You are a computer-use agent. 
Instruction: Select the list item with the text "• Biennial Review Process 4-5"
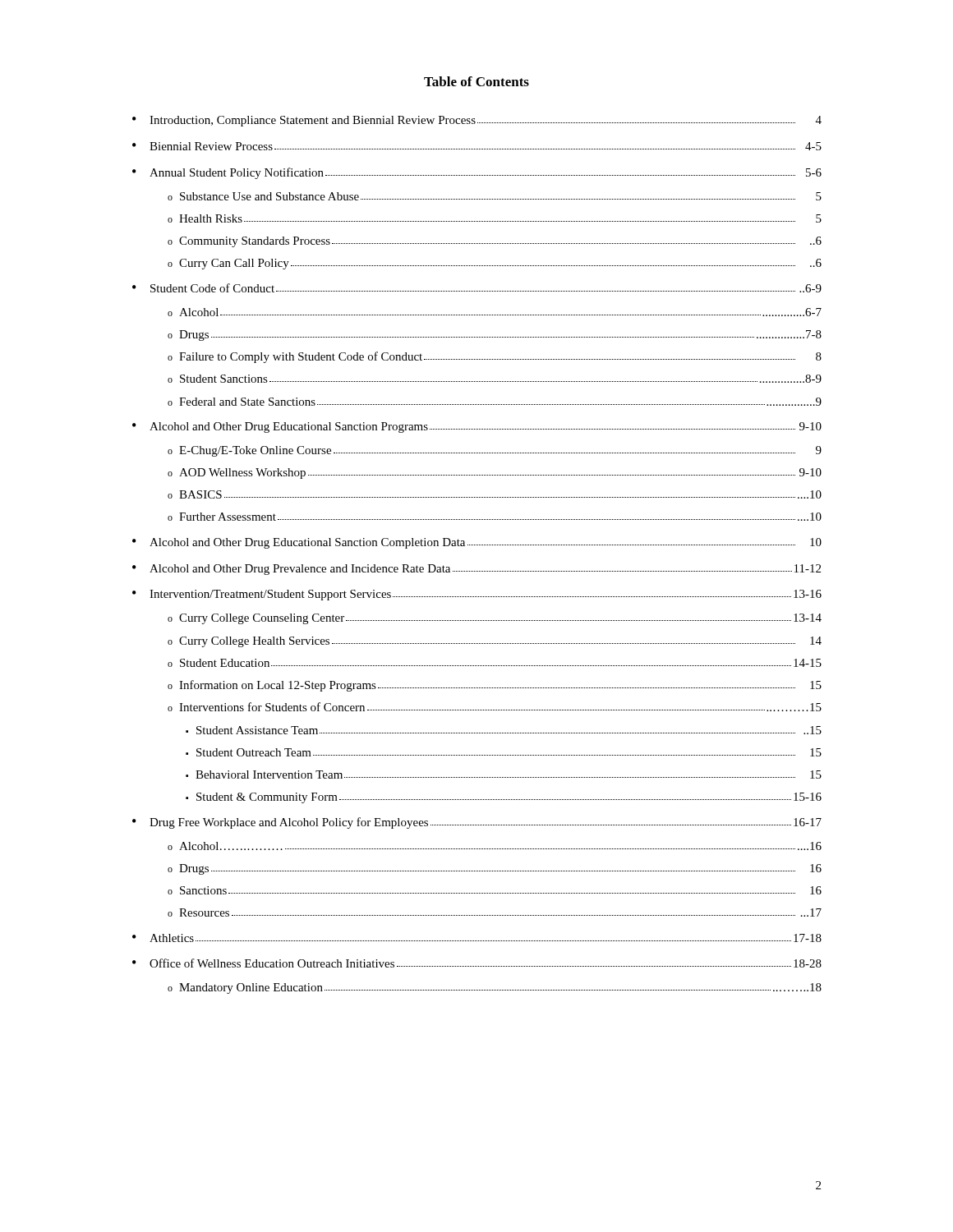pos(476,146)
